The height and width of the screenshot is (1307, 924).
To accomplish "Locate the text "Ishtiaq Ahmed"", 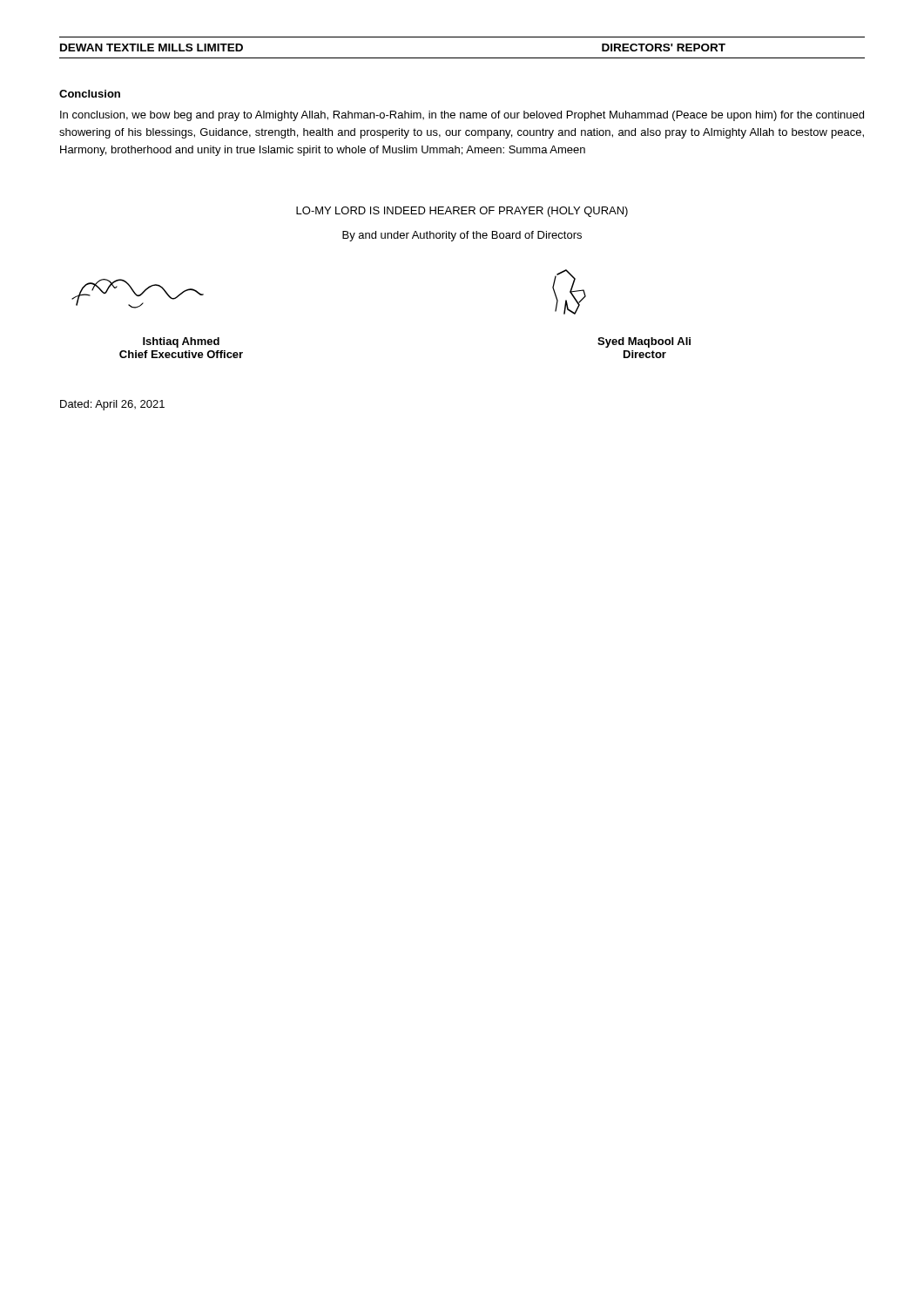I will [x=181, y=341].
